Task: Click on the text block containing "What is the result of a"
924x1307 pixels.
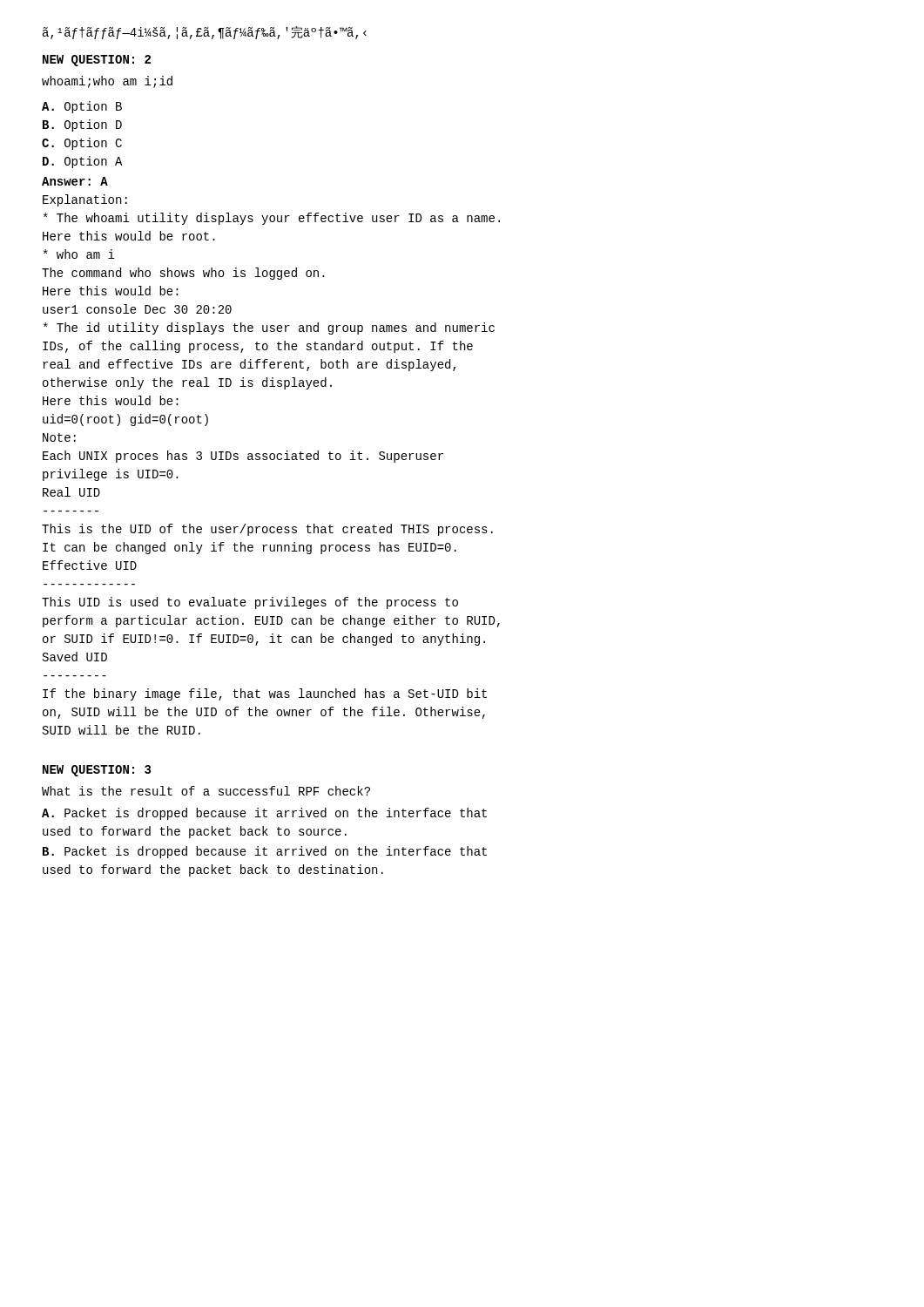Action: [x=206, y=792]
